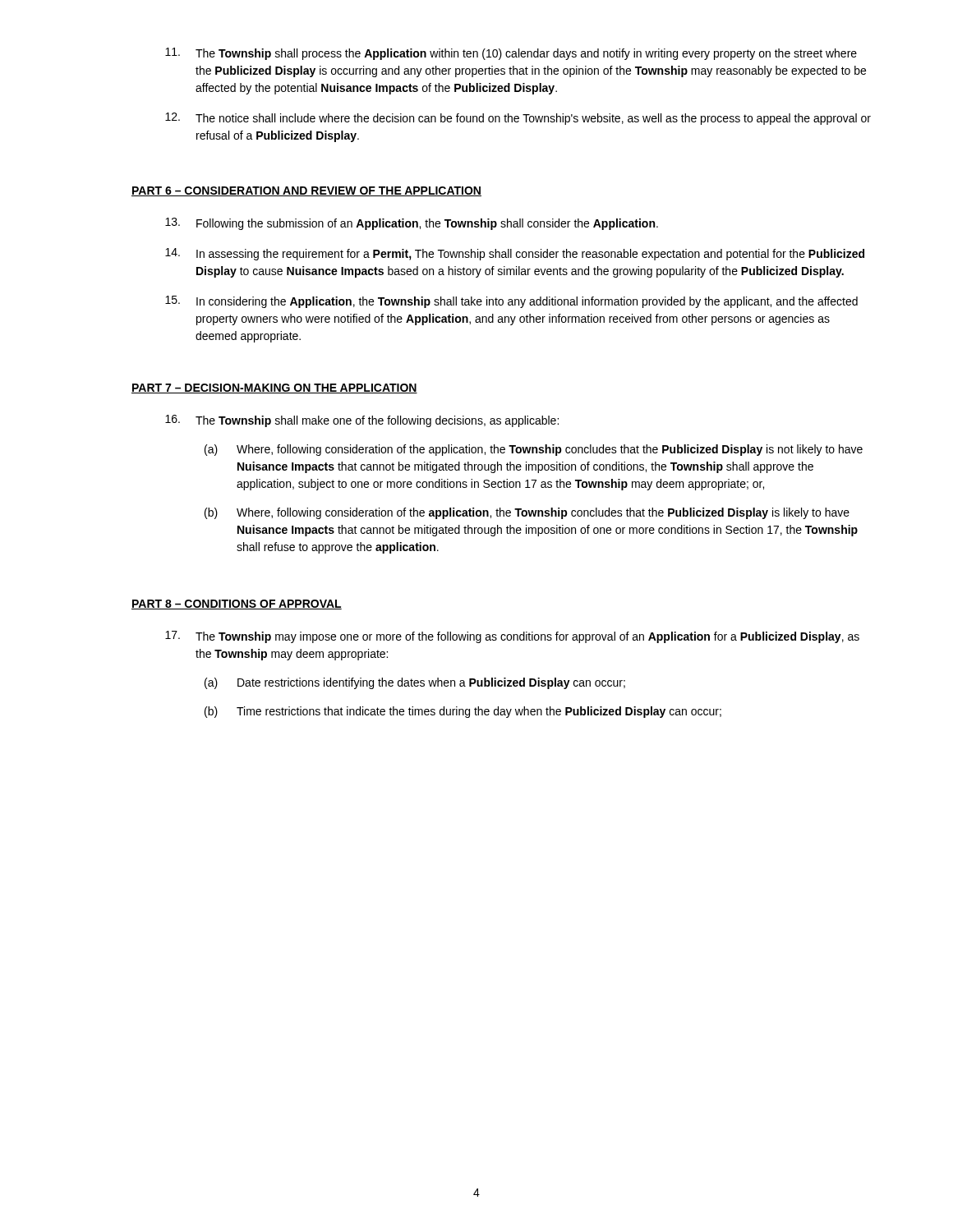Navigate to the region starting "11. The Township"
The width and height of the screenshot is (953, 1232).
click(x=501, y=71)
